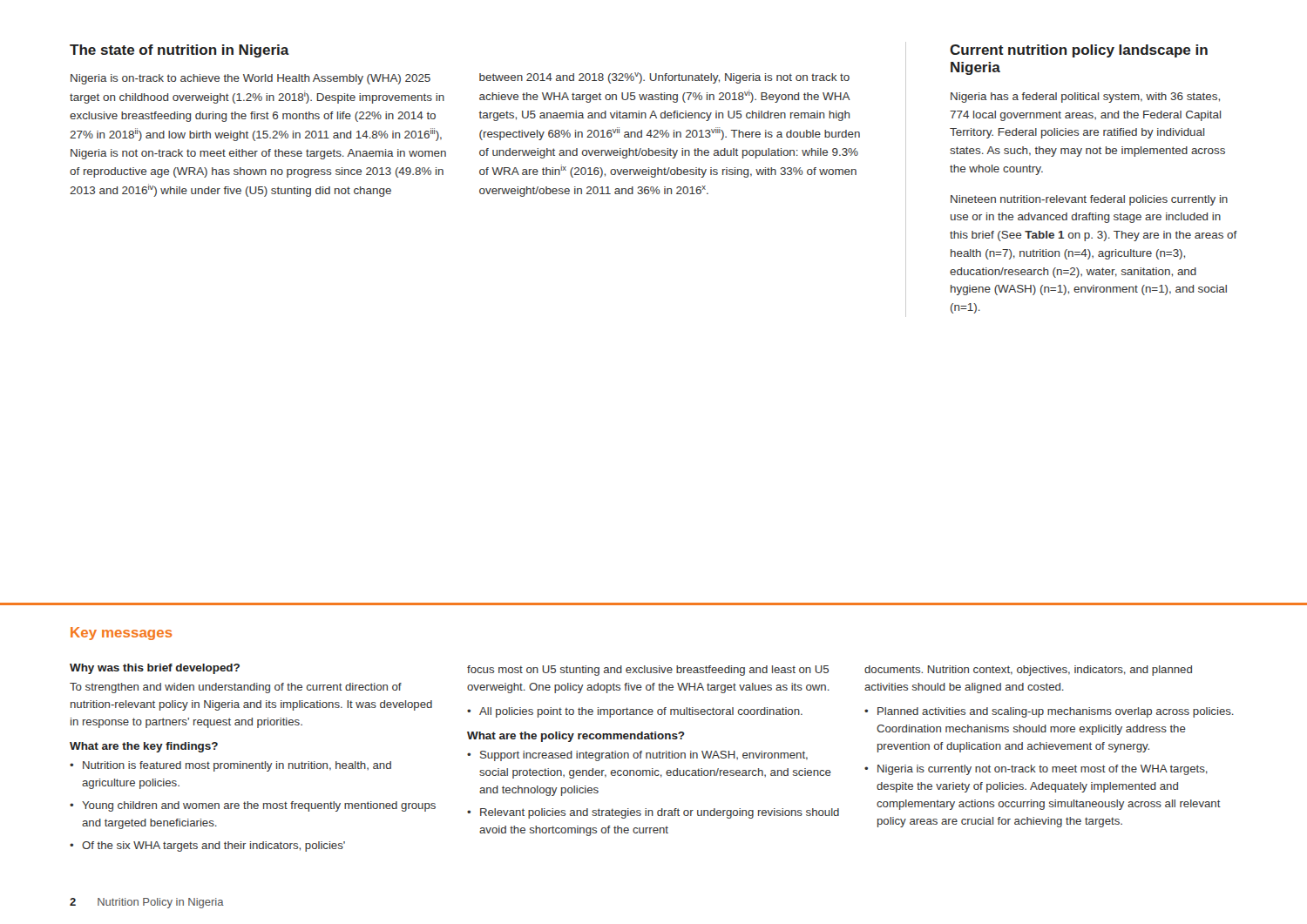Where is the passage that starts "Nineteen nutrition-relevant federal policies currently in use"?
This screenshot has height=924, width=1307.
[x=1093, y=253]
